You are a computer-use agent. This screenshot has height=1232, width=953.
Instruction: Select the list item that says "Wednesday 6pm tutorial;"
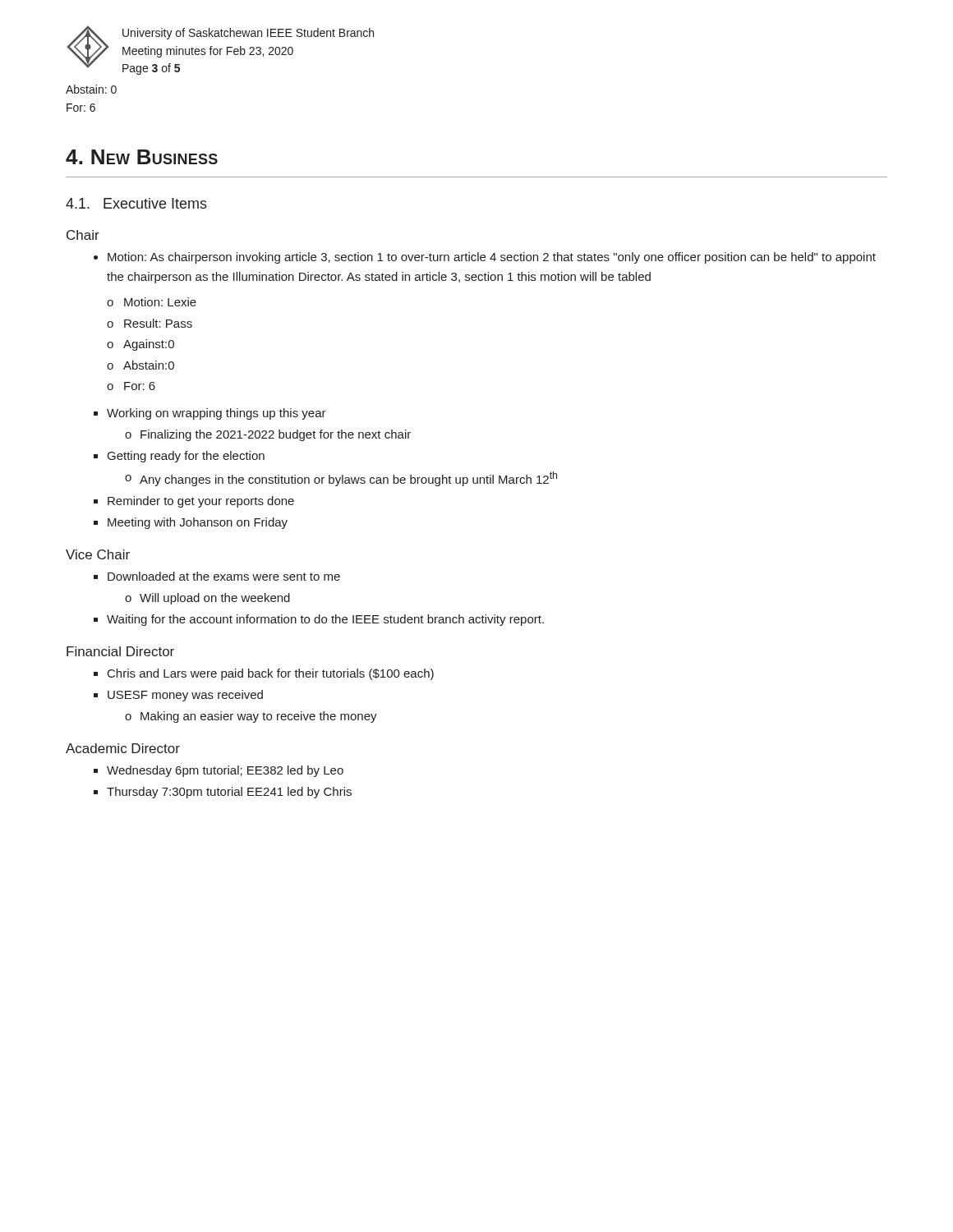[x=219, y=771]
